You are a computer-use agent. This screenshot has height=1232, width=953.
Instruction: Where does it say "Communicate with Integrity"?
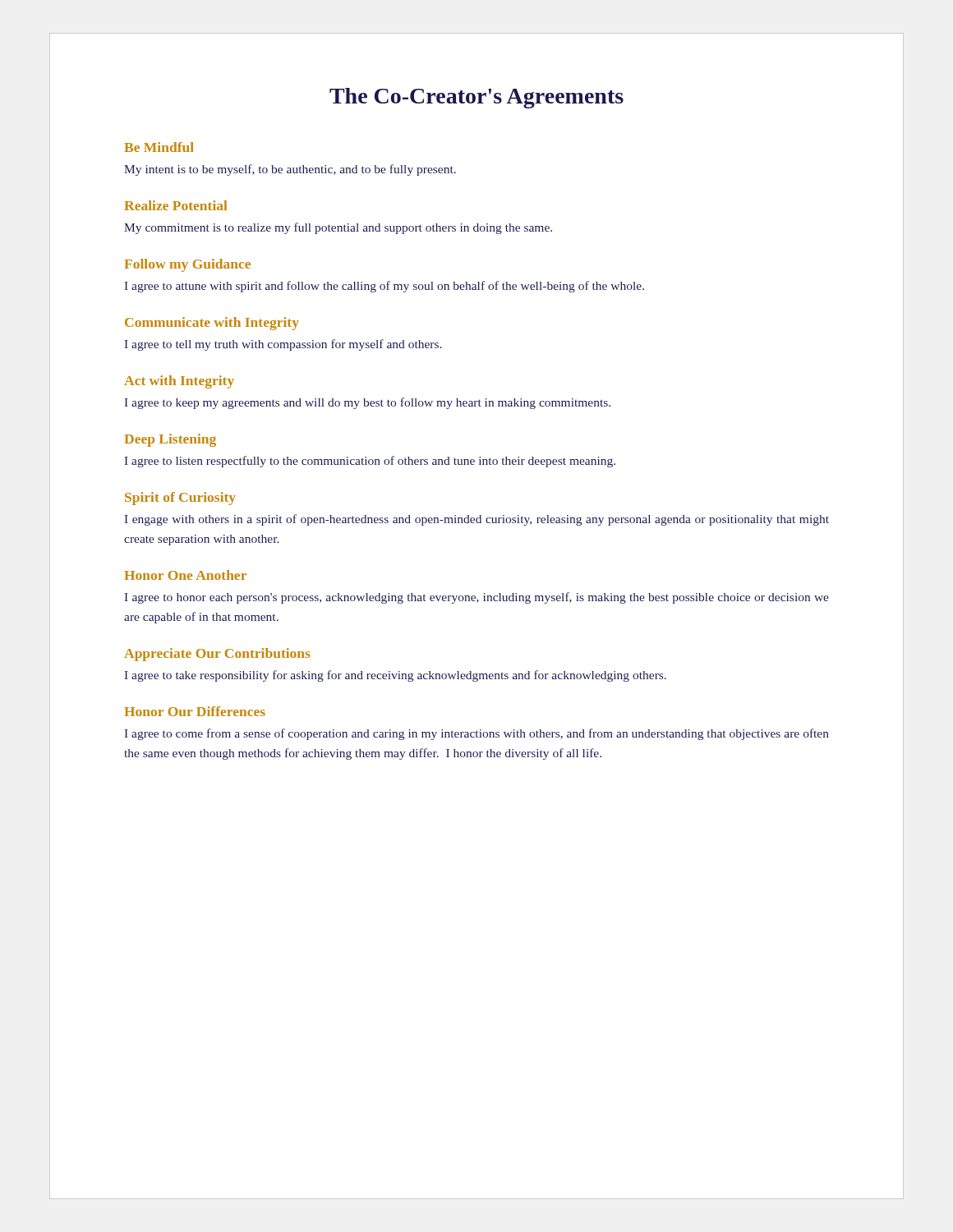click(212, 322)
